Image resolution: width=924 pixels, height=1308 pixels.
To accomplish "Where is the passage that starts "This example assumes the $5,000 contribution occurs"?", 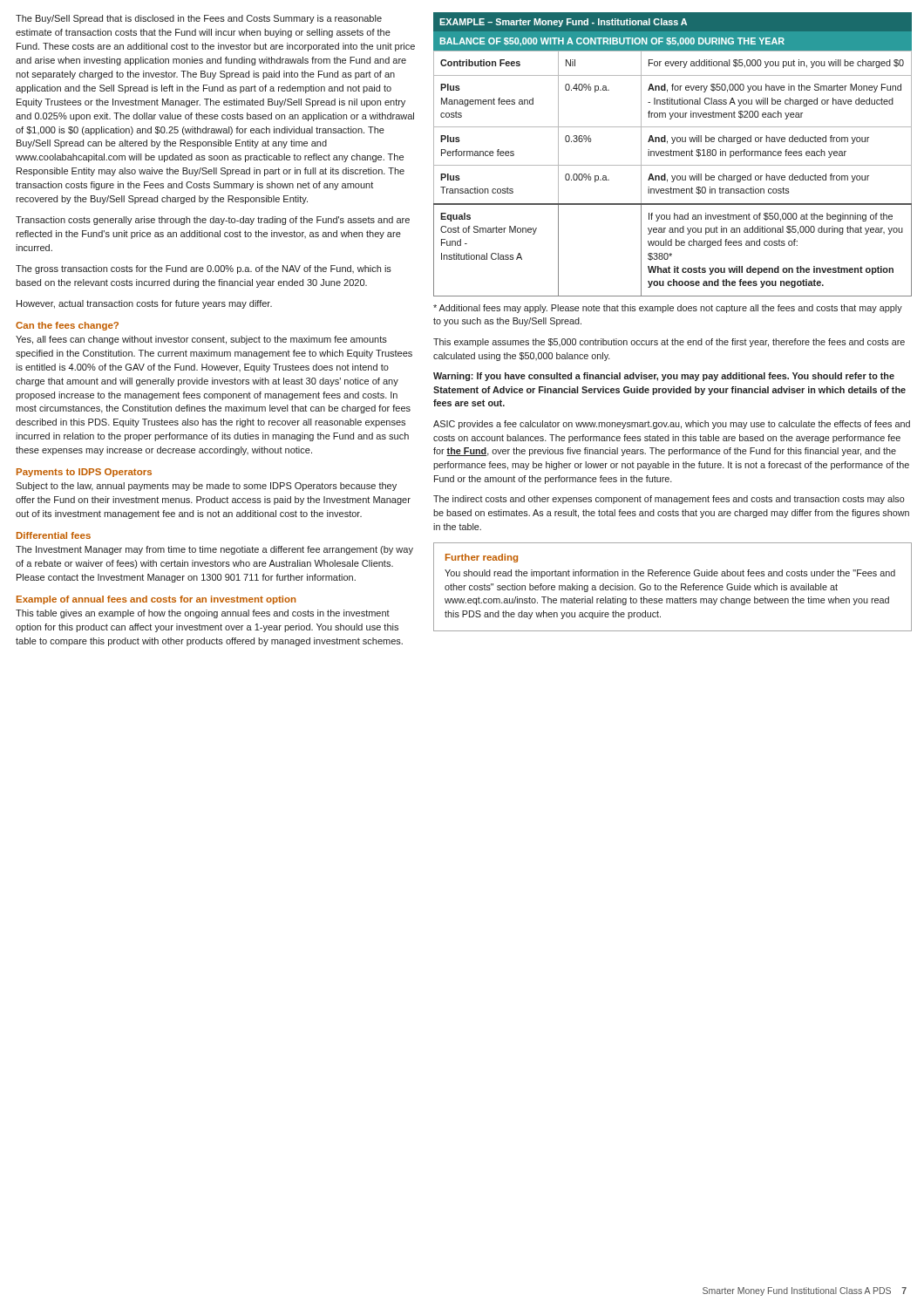I will click(x=669, y=349).
